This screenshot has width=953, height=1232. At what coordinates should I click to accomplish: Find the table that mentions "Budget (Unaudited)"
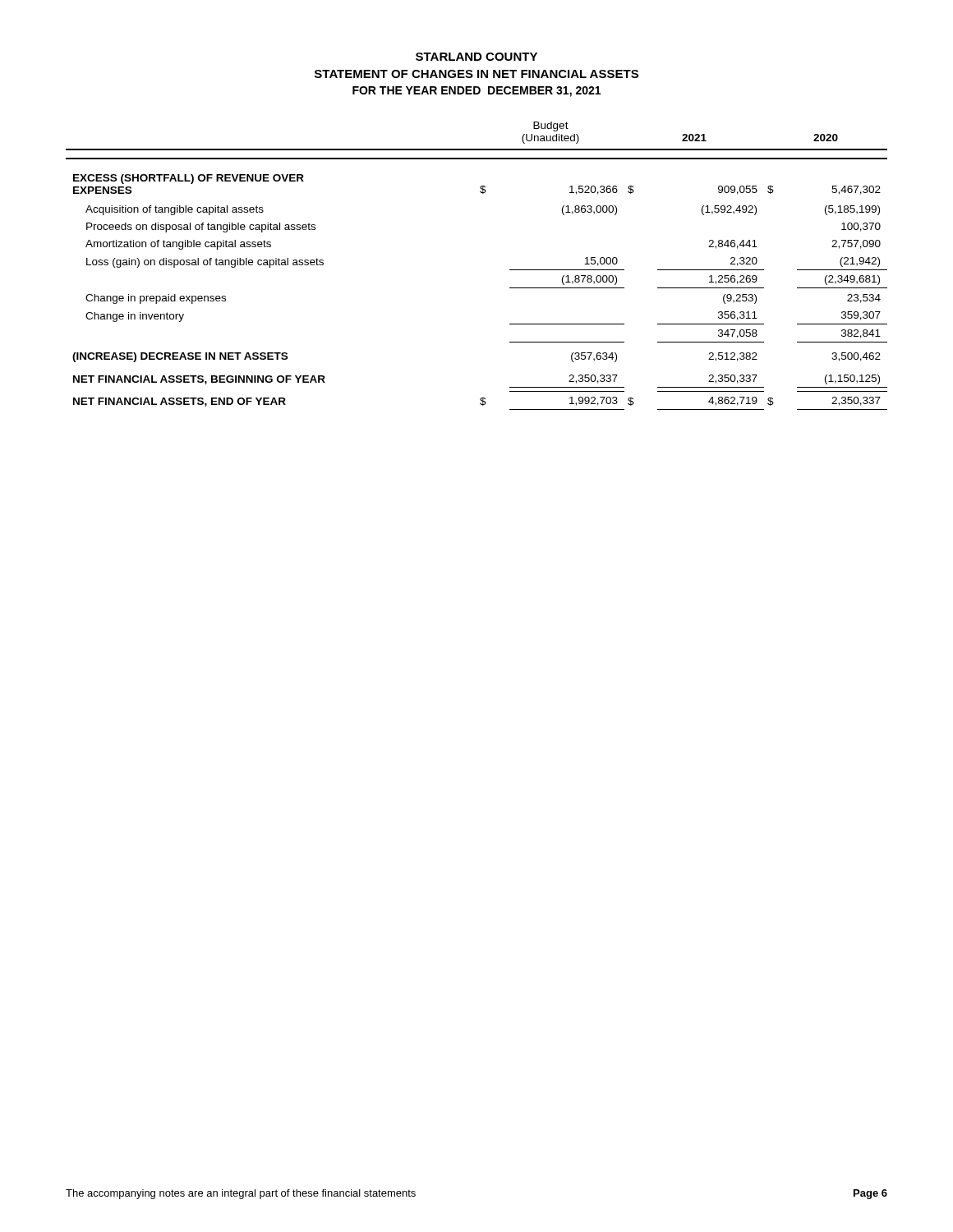(x=476, y=263)
